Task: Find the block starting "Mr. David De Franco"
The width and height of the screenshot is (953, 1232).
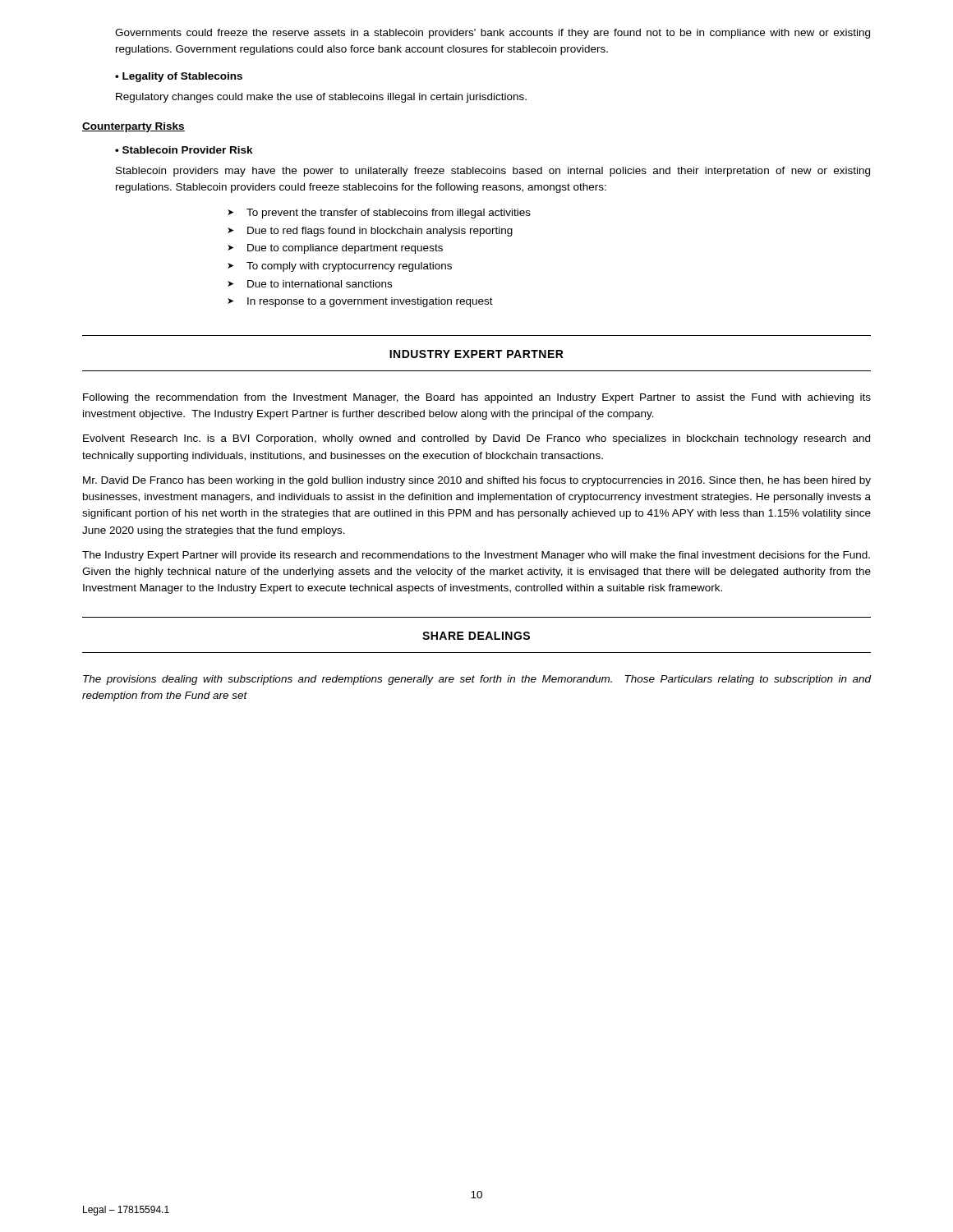Action: point(476,505)
